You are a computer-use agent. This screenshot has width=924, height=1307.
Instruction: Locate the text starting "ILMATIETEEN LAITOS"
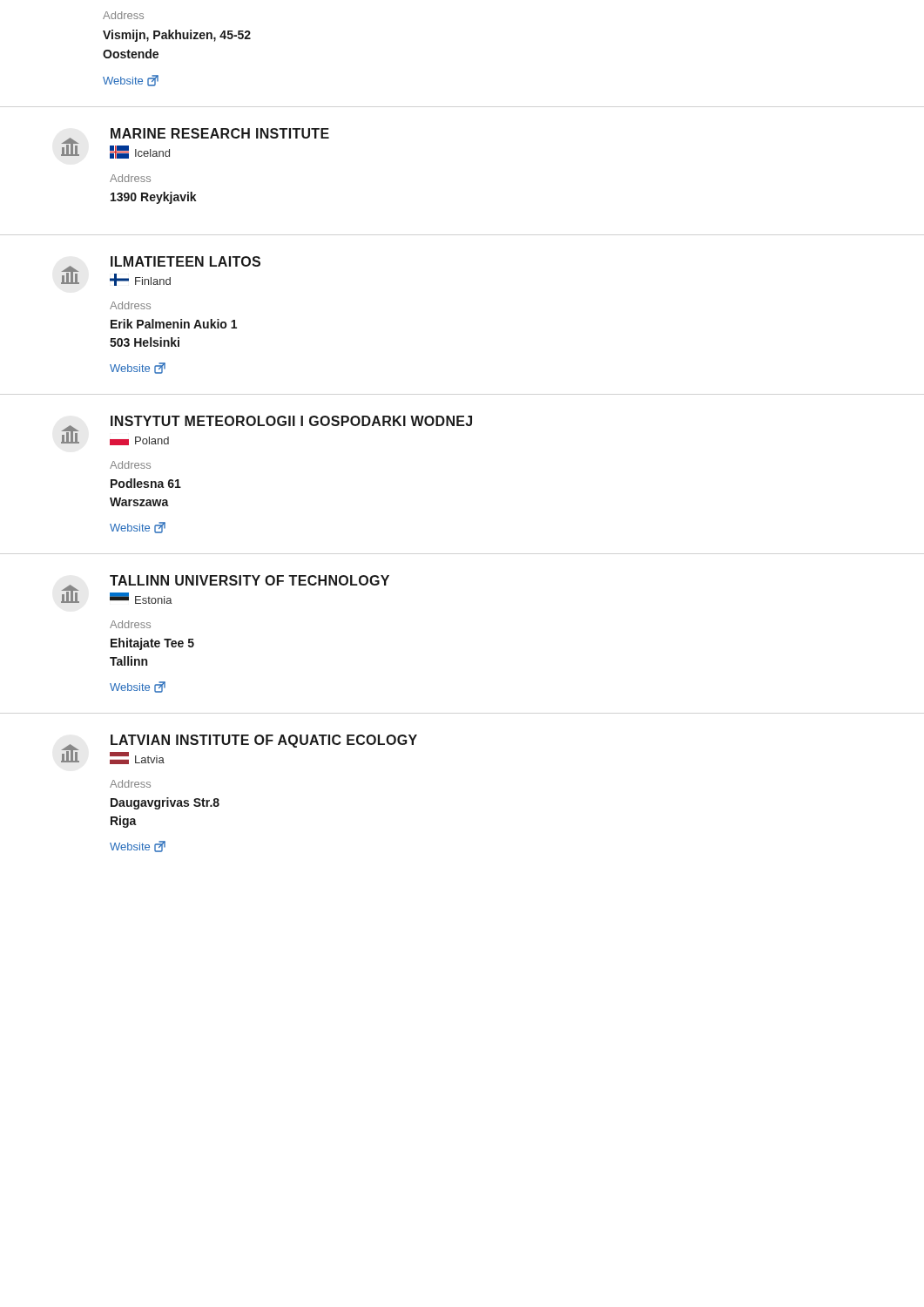pos(186,262)
